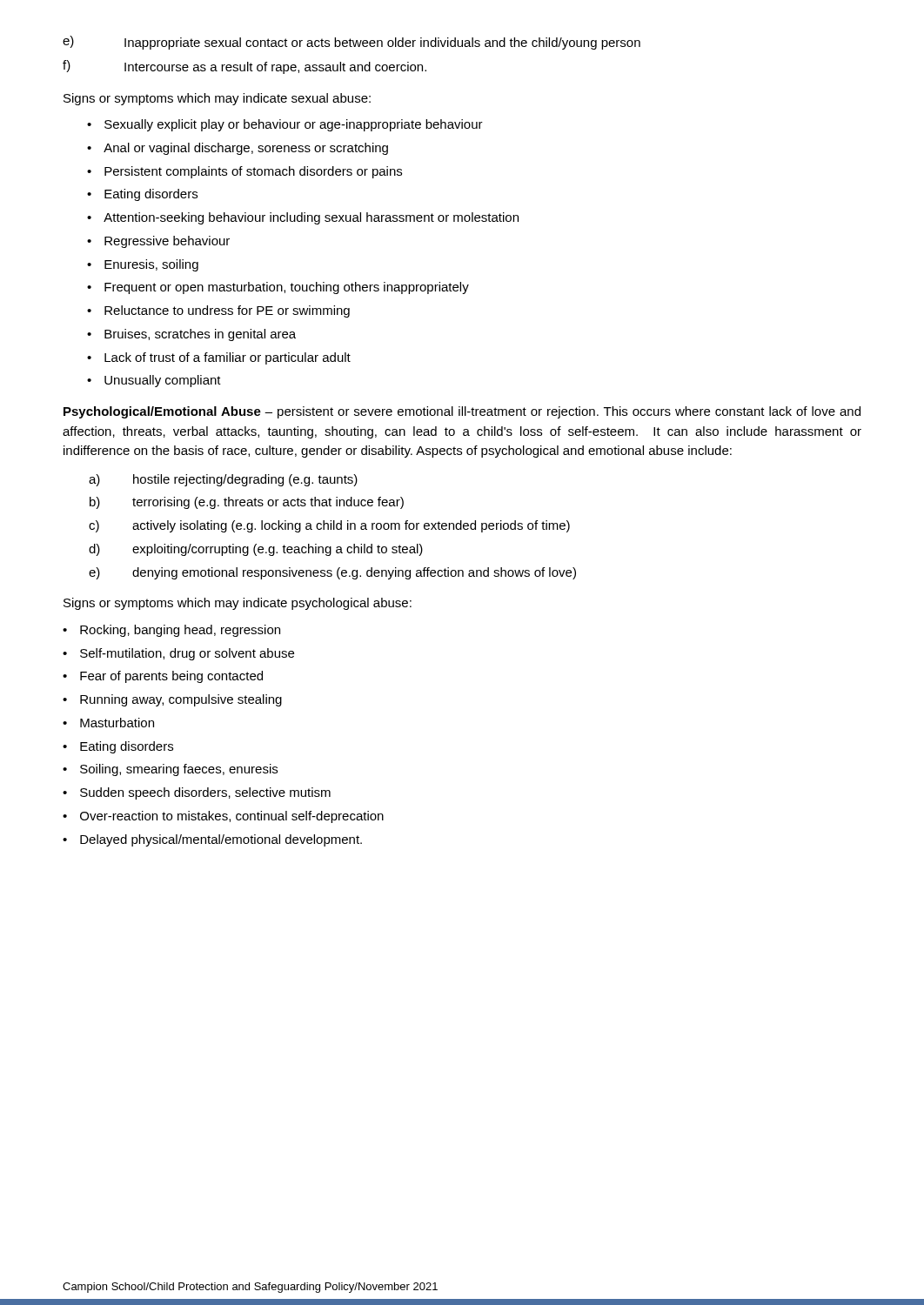Locate the text starting "Running away, compulsive stealing"
The height and width of the screenshot is (1305, 924).
[x=181, y=699]
